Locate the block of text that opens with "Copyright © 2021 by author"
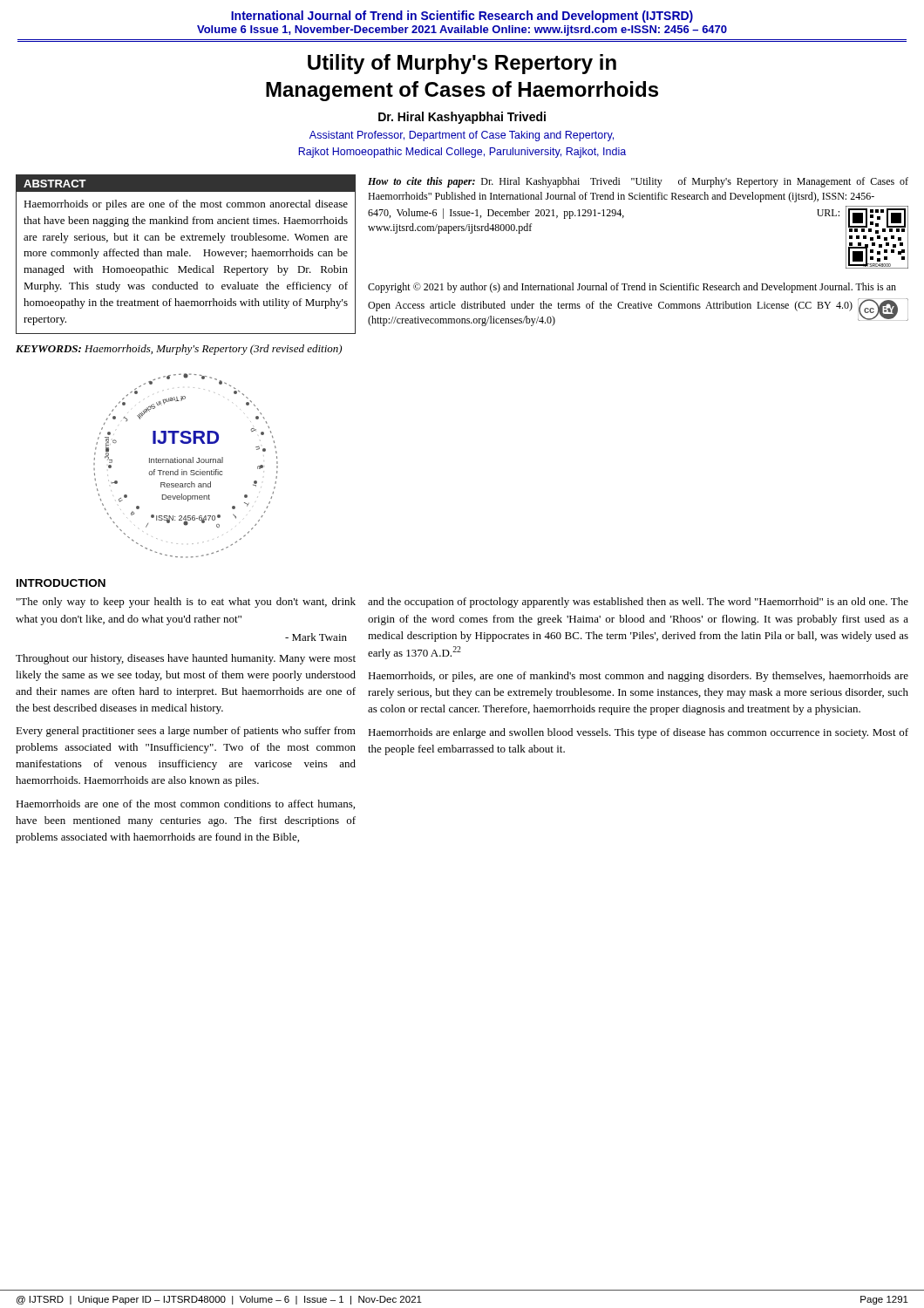 tap(638, 304)
